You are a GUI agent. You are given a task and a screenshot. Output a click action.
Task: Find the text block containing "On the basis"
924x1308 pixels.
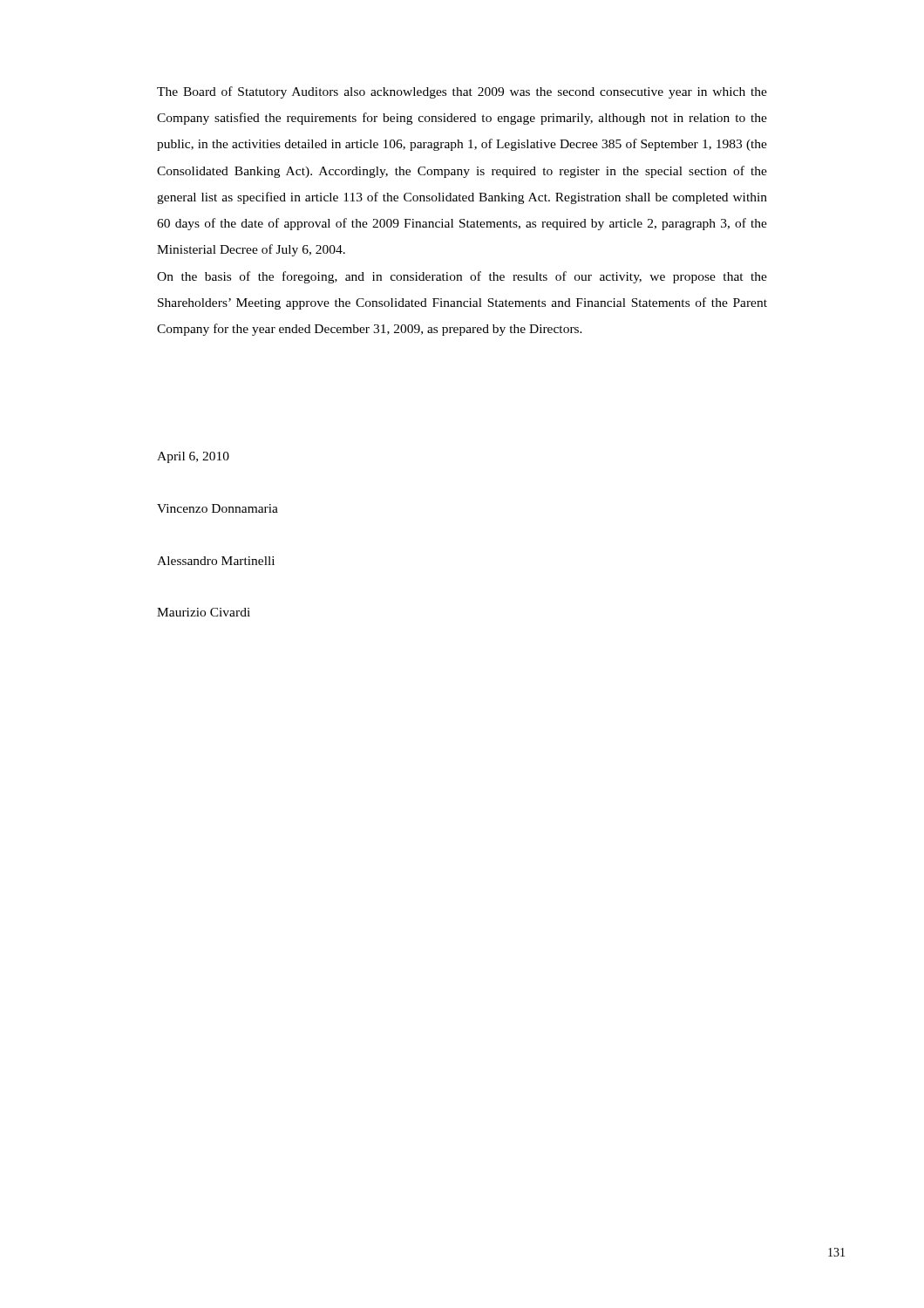[462, 302]
